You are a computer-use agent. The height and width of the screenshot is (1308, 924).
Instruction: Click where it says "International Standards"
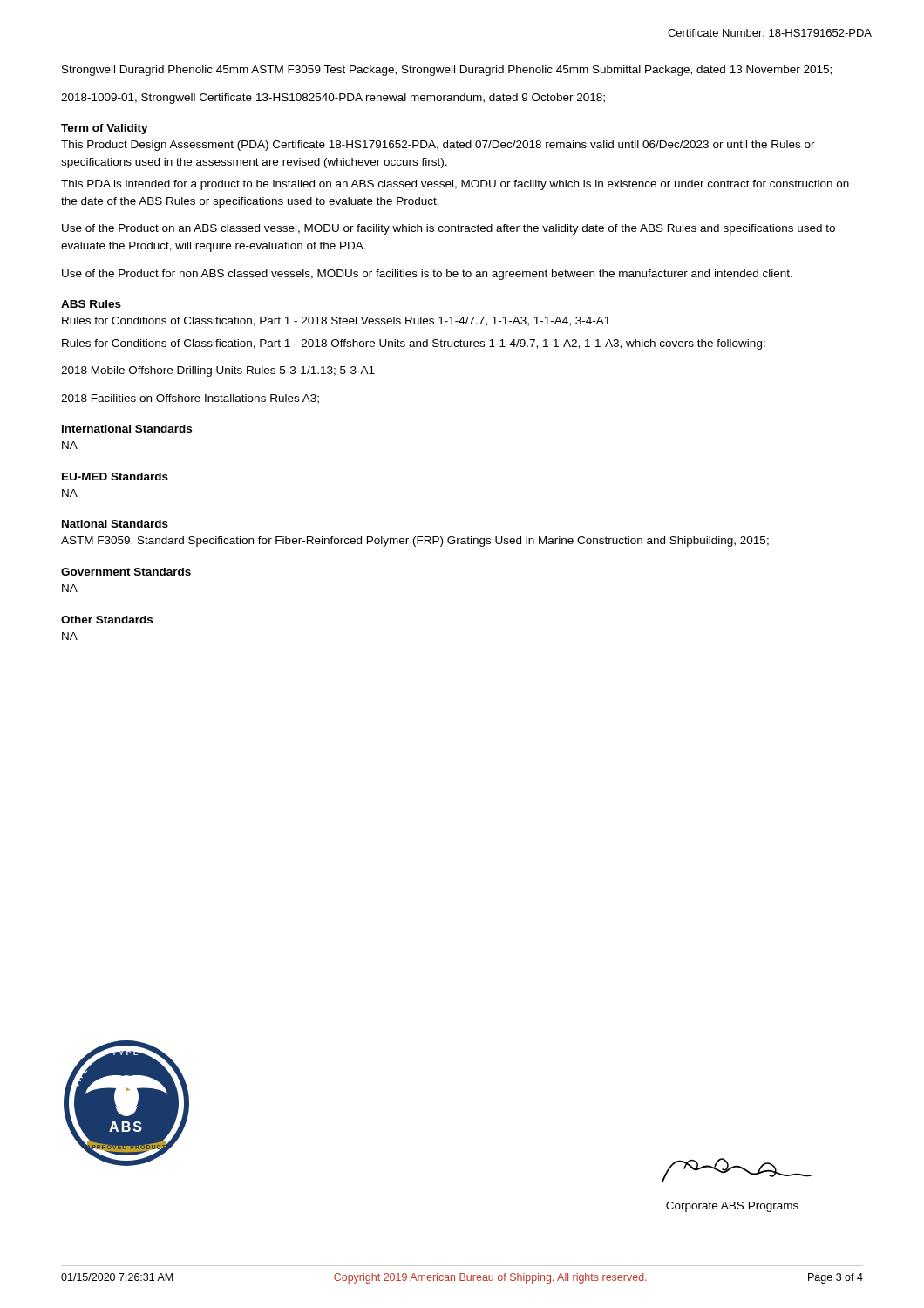tap(127, 429)
